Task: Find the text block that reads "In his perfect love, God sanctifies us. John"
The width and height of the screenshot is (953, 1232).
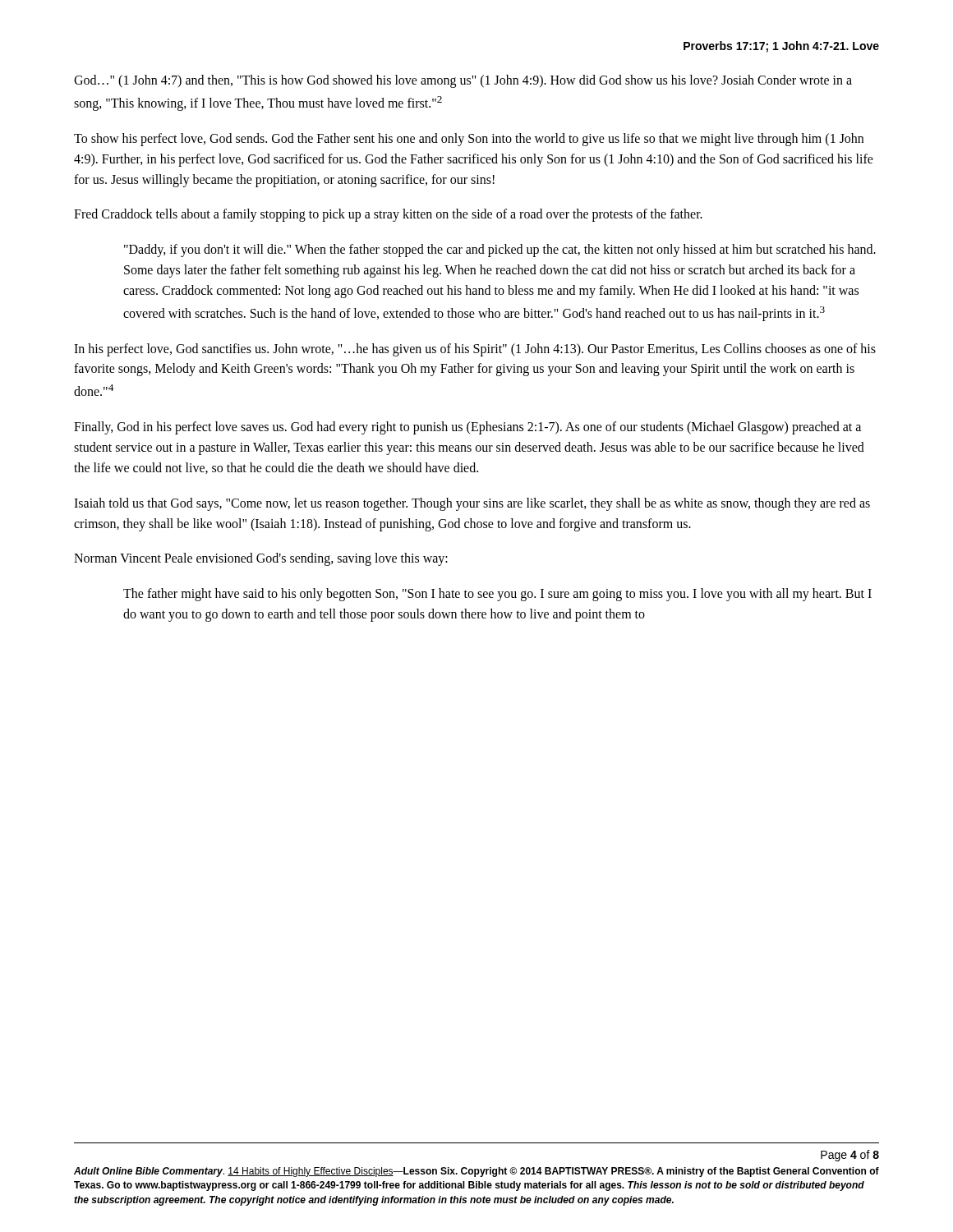Action: (475, 370)
